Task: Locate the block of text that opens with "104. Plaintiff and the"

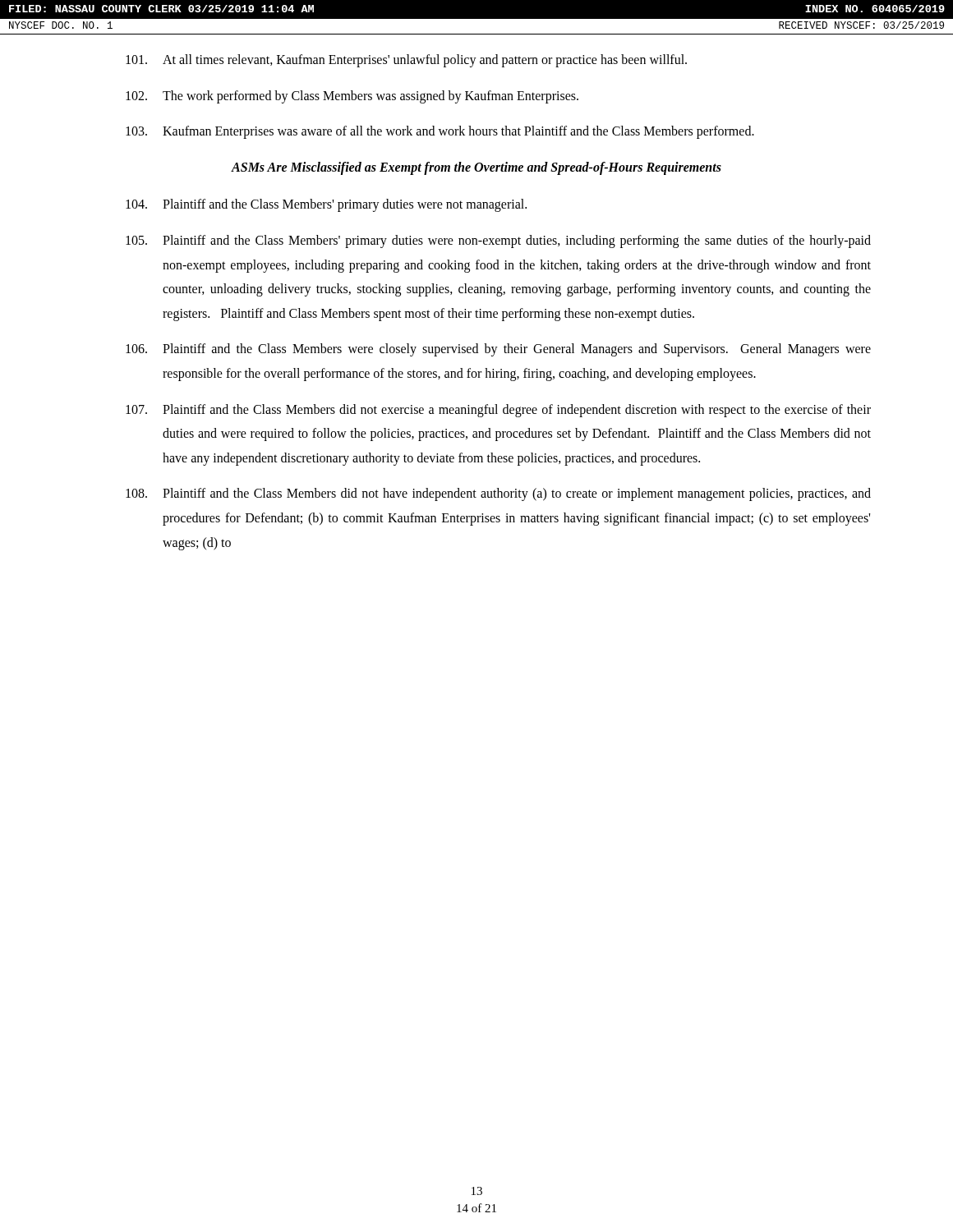Action: pyautogui.click(x=476, y=205)
